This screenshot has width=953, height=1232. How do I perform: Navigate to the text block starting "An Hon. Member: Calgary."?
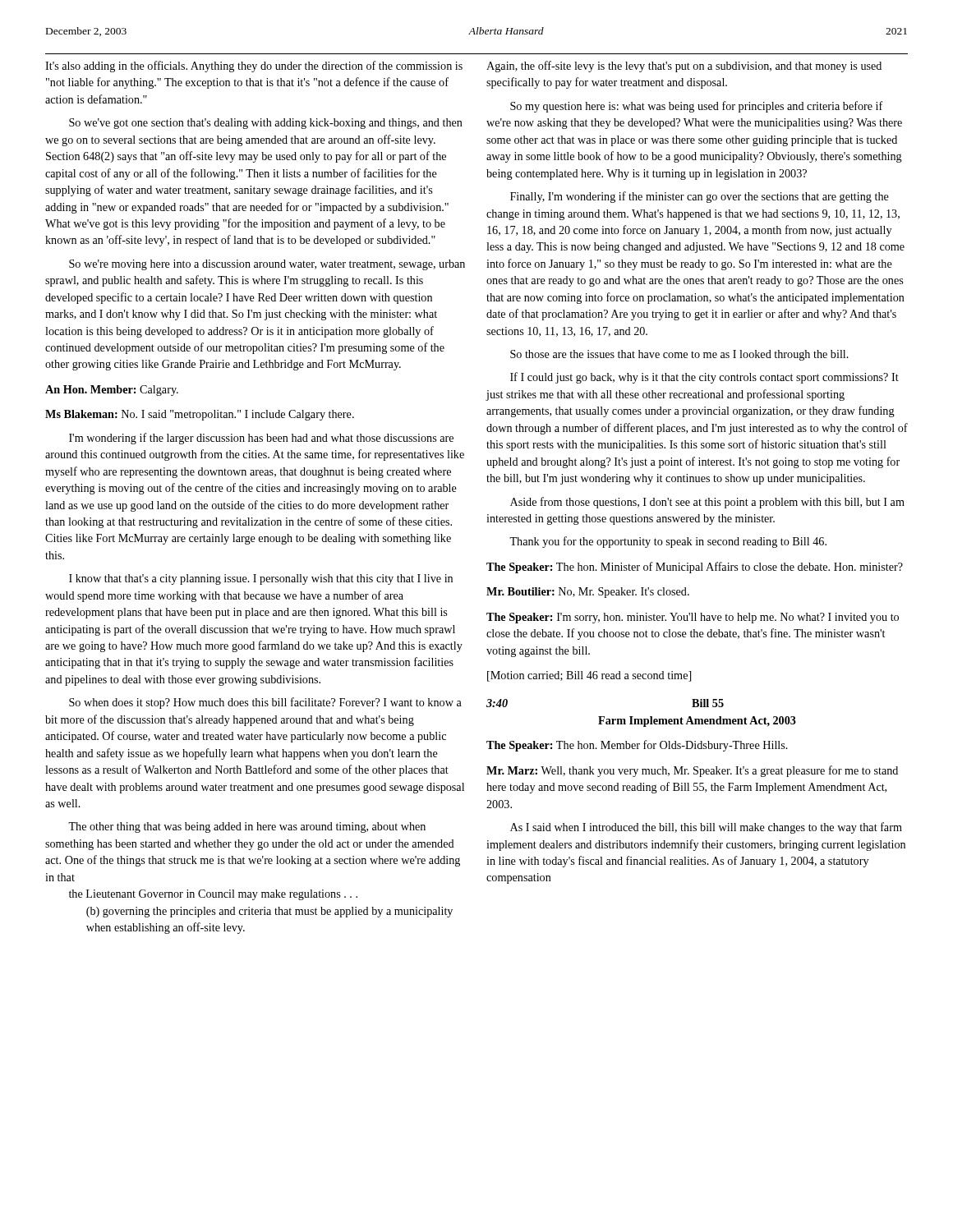112,391
